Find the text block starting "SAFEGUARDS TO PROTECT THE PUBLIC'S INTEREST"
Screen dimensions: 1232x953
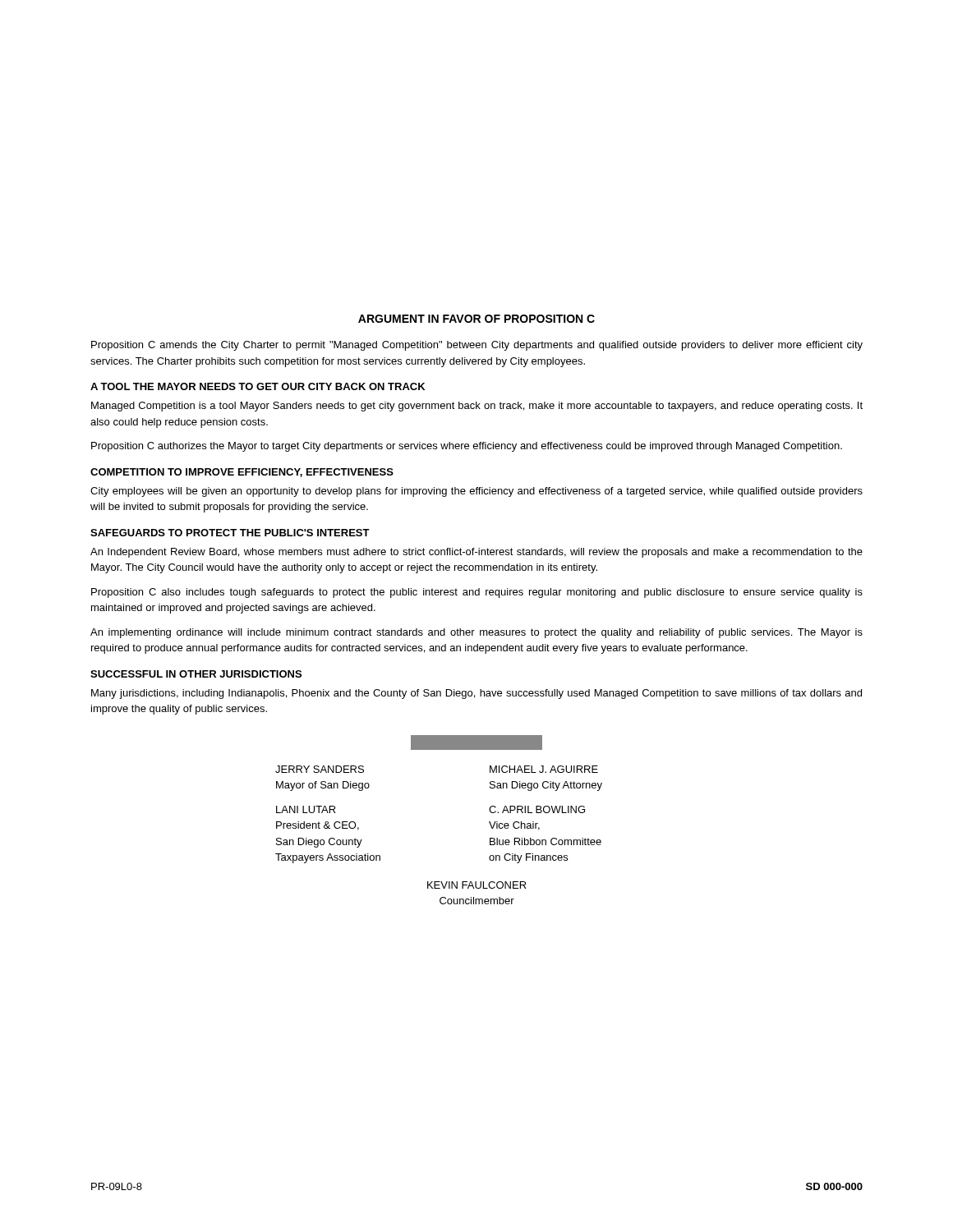(x=230, y=532)
